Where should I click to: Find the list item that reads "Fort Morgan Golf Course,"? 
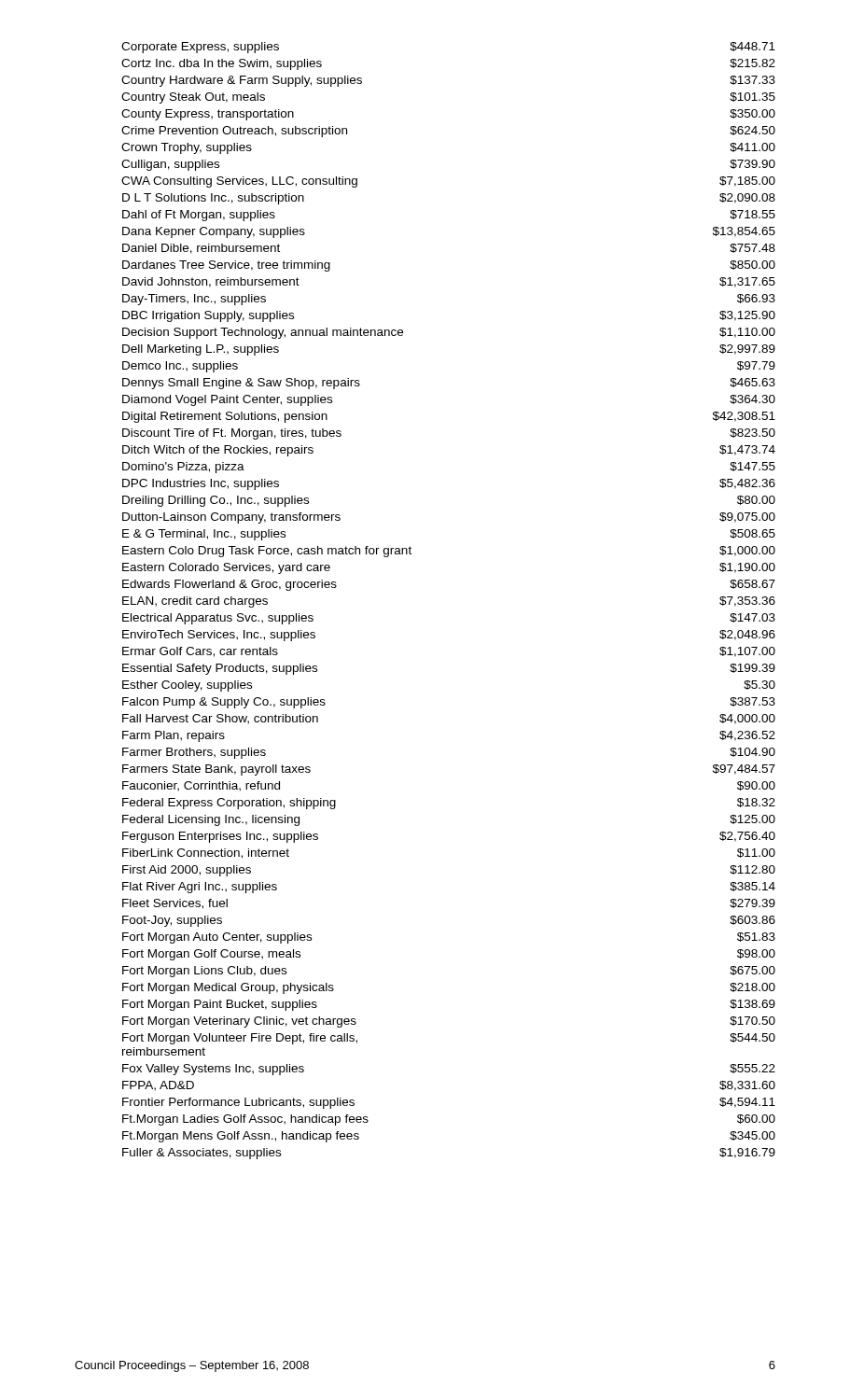[x=214, y=954]
